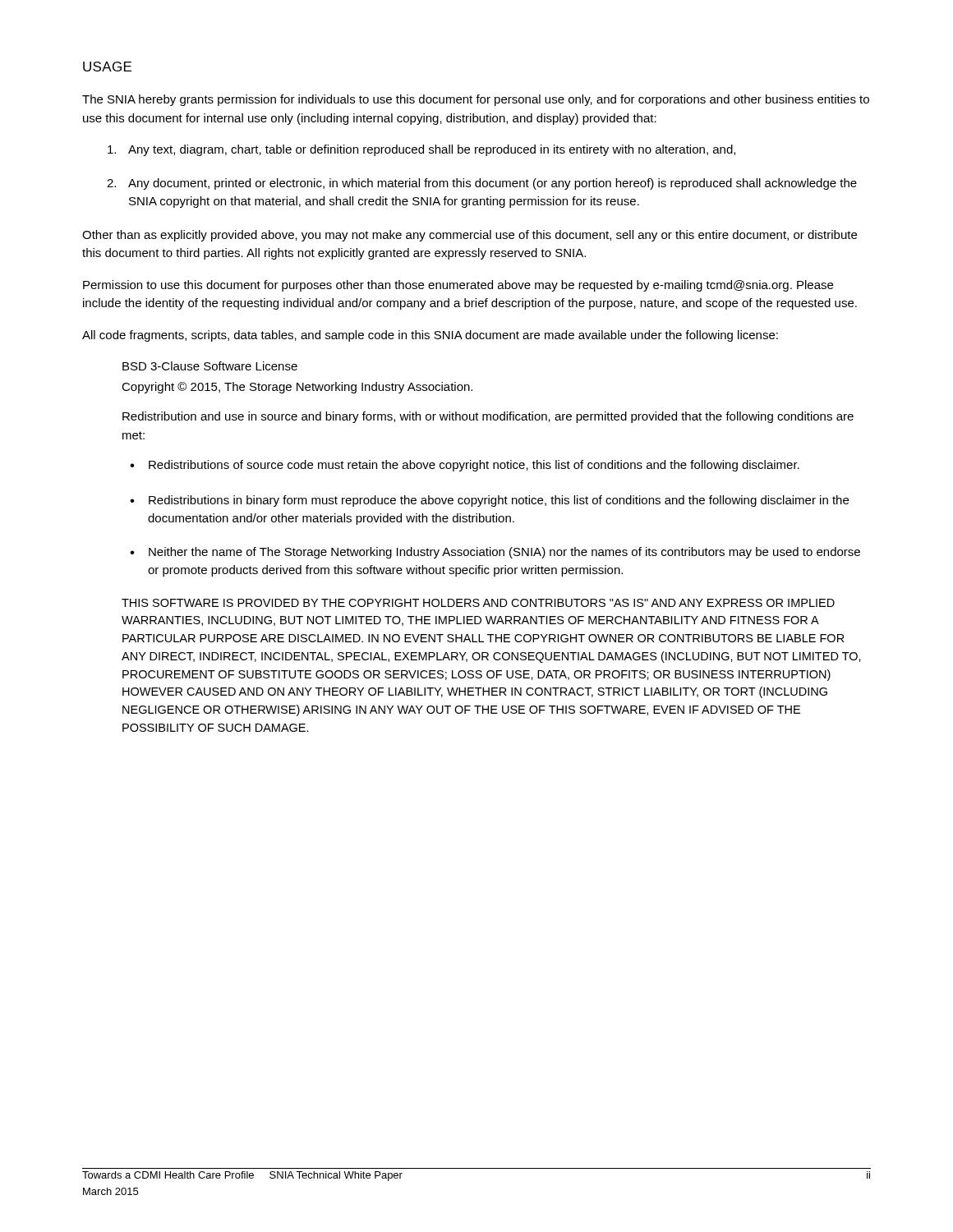Select the region starting "All code fragments, scripts, data tables,"

476,335
